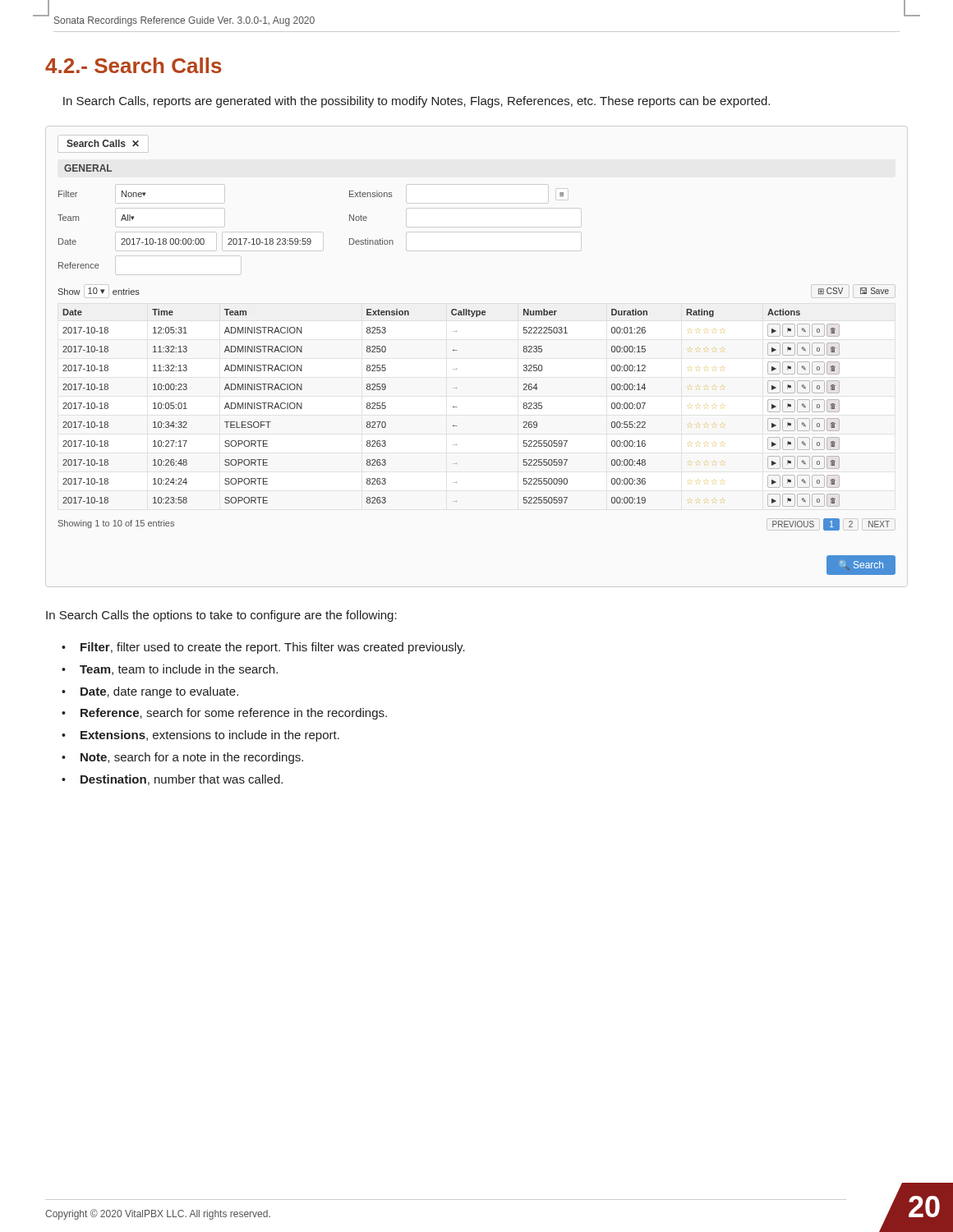Click on the block starting "In Search Calls, reports are generated with"
The height and width of the screenshot is (1232, 953).
(x=476, y=101)
